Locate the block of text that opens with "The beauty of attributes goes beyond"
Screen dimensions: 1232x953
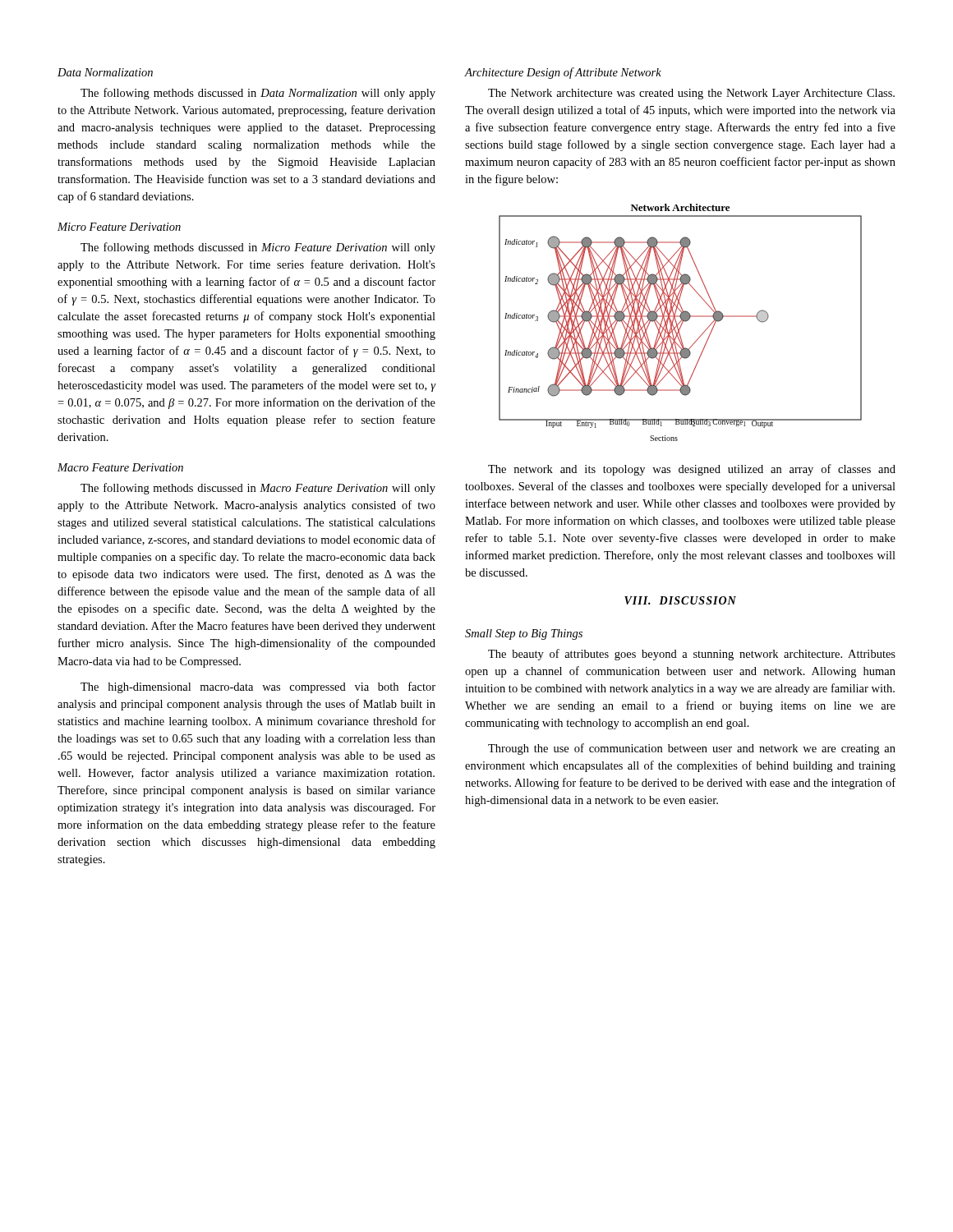(x=680, y=688)
